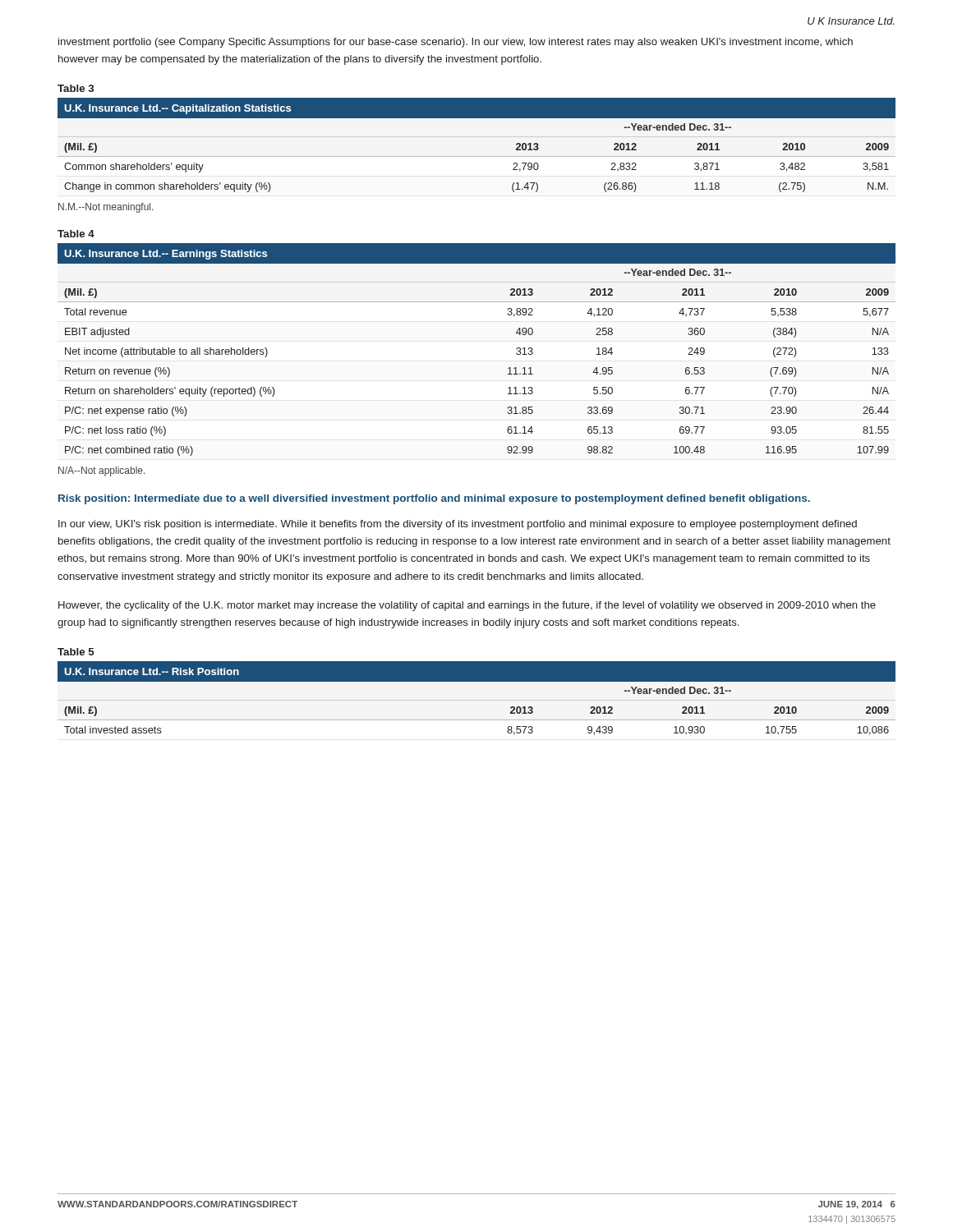The image size is (953, 1232).
Task: Click on the caption with the text "Table 3"
Action: click(x=76, y=88)
